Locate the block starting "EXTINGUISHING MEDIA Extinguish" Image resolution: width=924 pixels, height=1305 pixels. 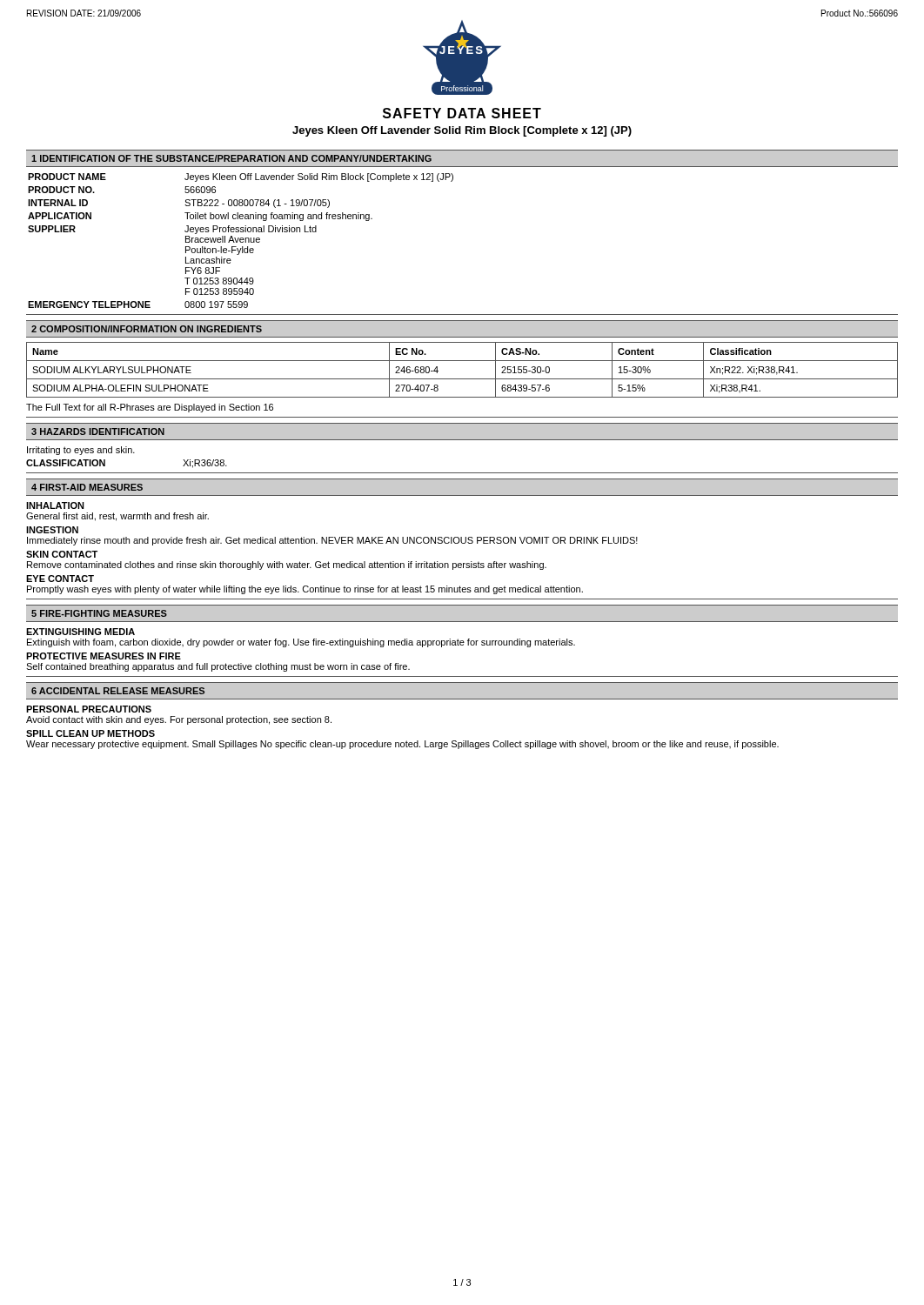pos(462,637)
